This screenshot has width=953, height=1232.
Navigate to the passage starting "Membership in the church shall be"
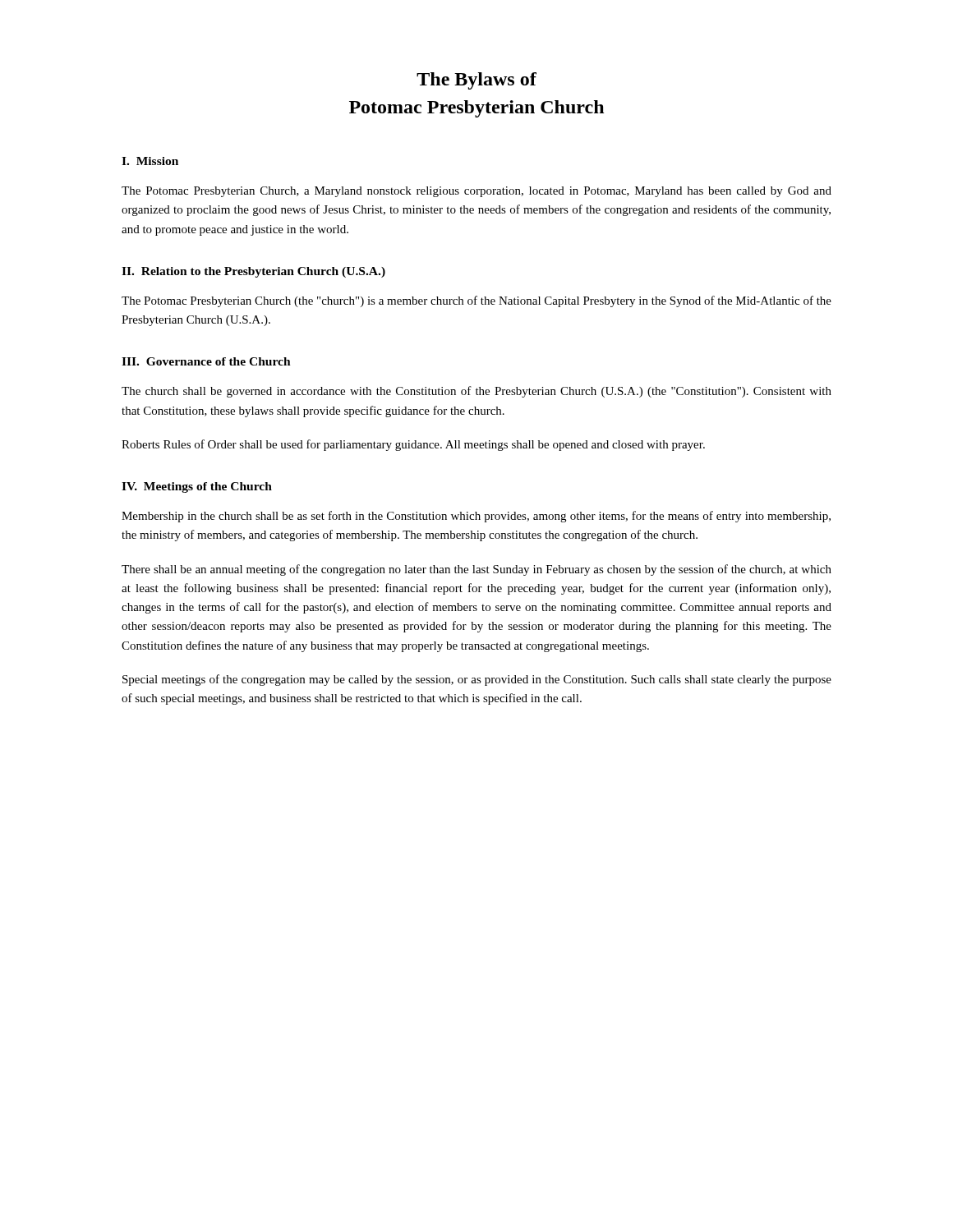476,526
